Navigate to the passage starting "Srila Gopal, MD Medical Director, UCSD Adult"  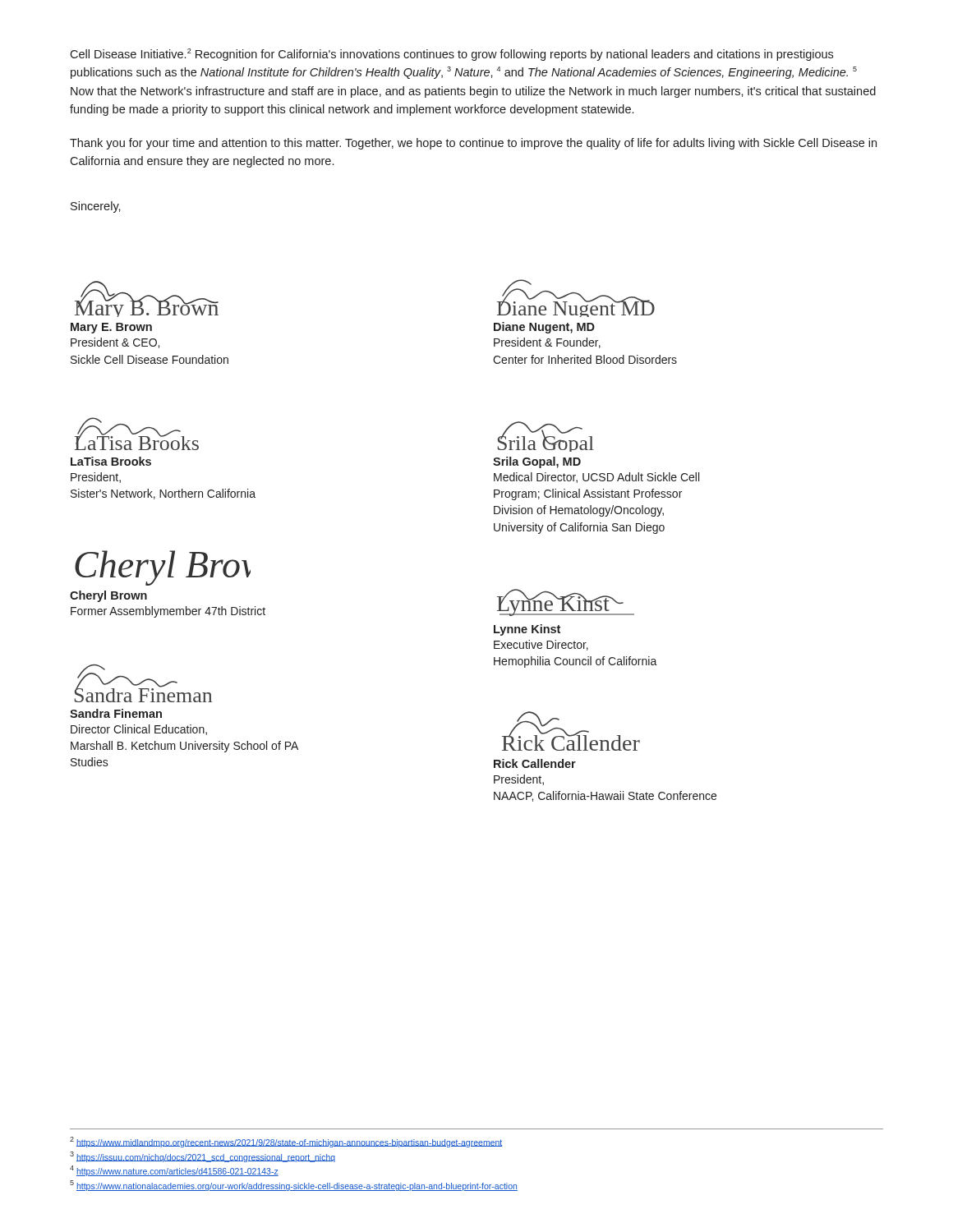coord(688,495)
